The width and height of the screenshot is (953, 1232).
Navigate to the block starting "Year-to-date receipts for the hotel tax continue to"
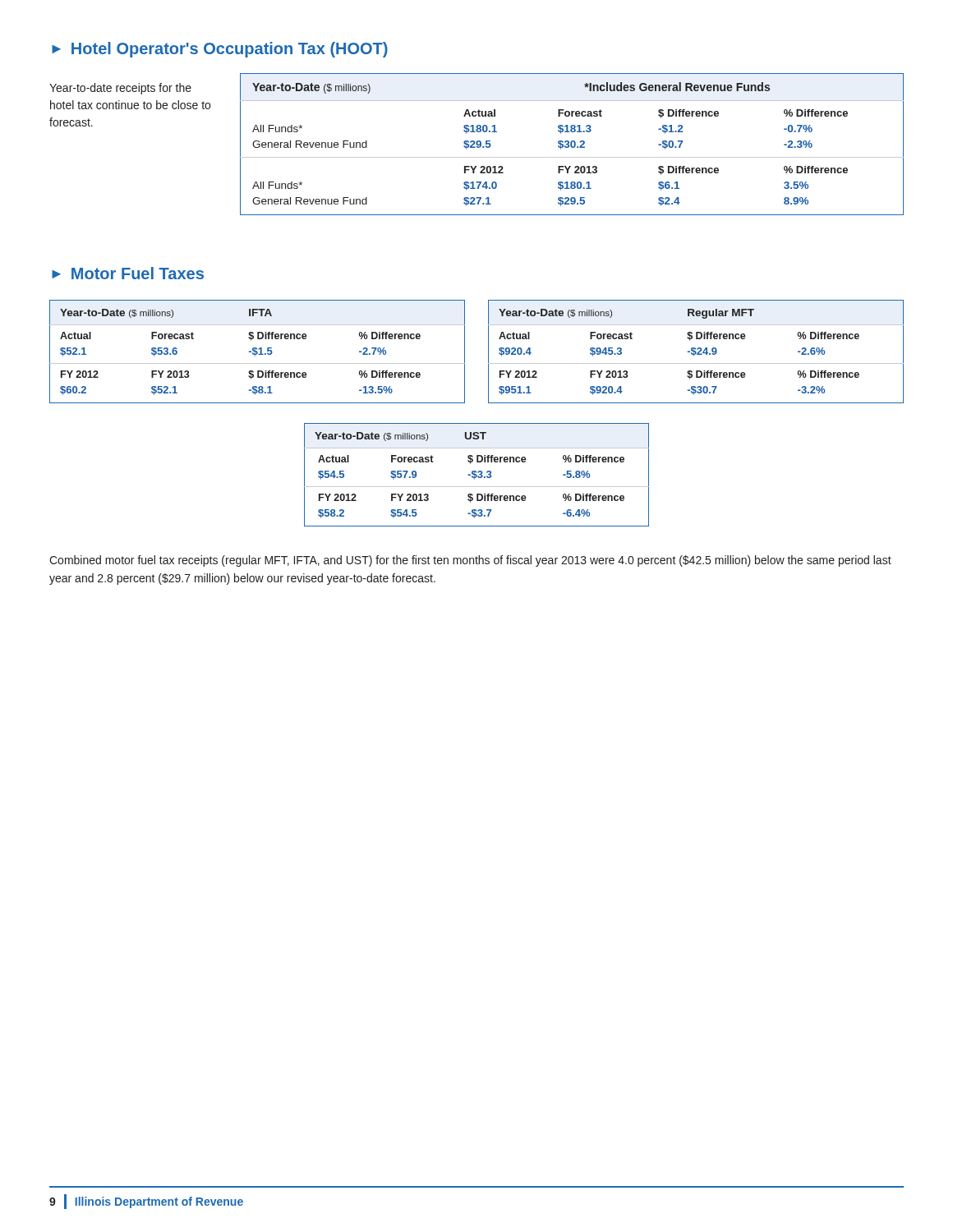point(130,105)
